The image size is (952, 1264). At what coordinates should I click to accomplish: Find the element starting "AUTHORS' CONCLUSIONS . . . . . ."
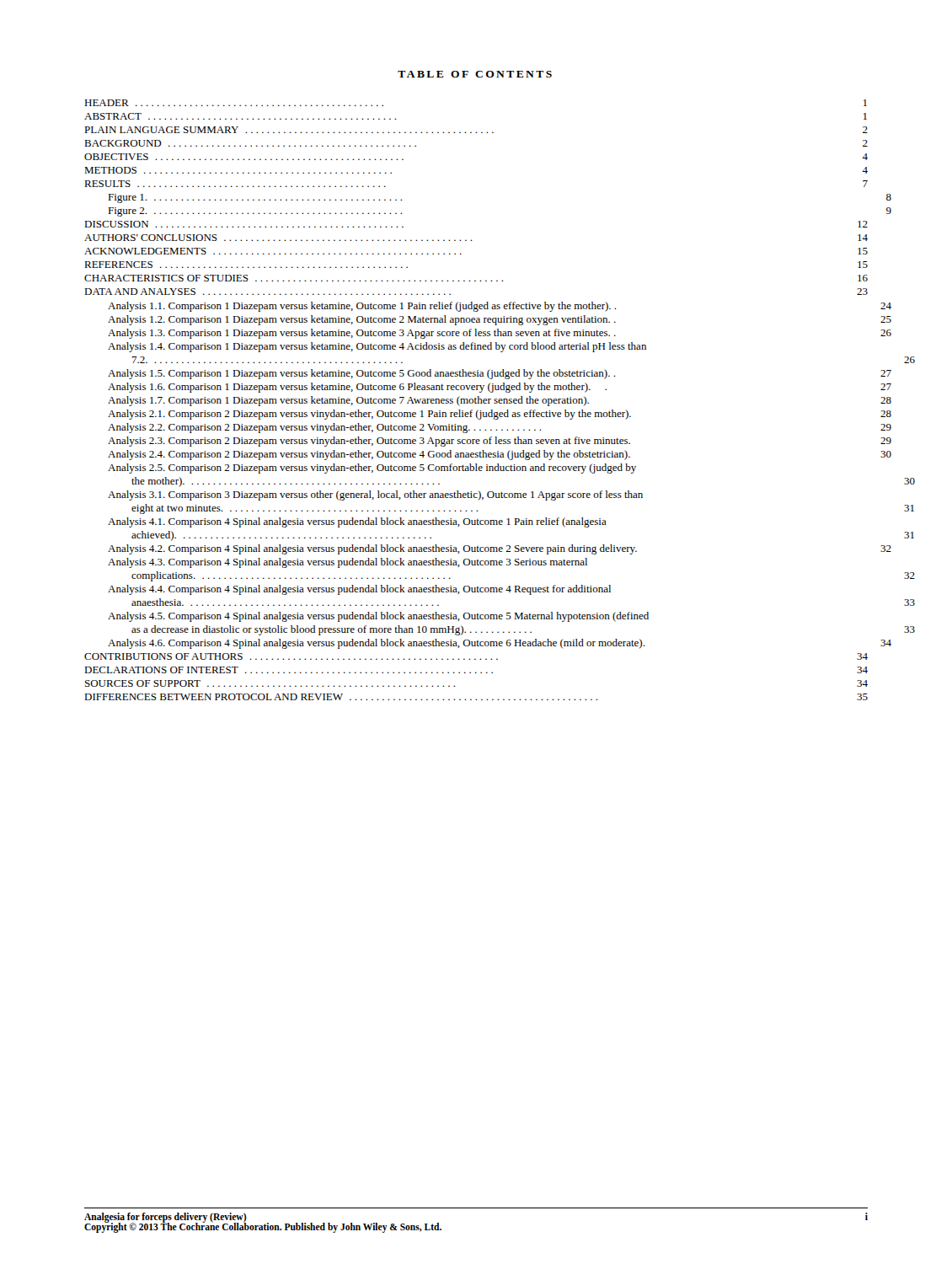click(x=476, y=238)
